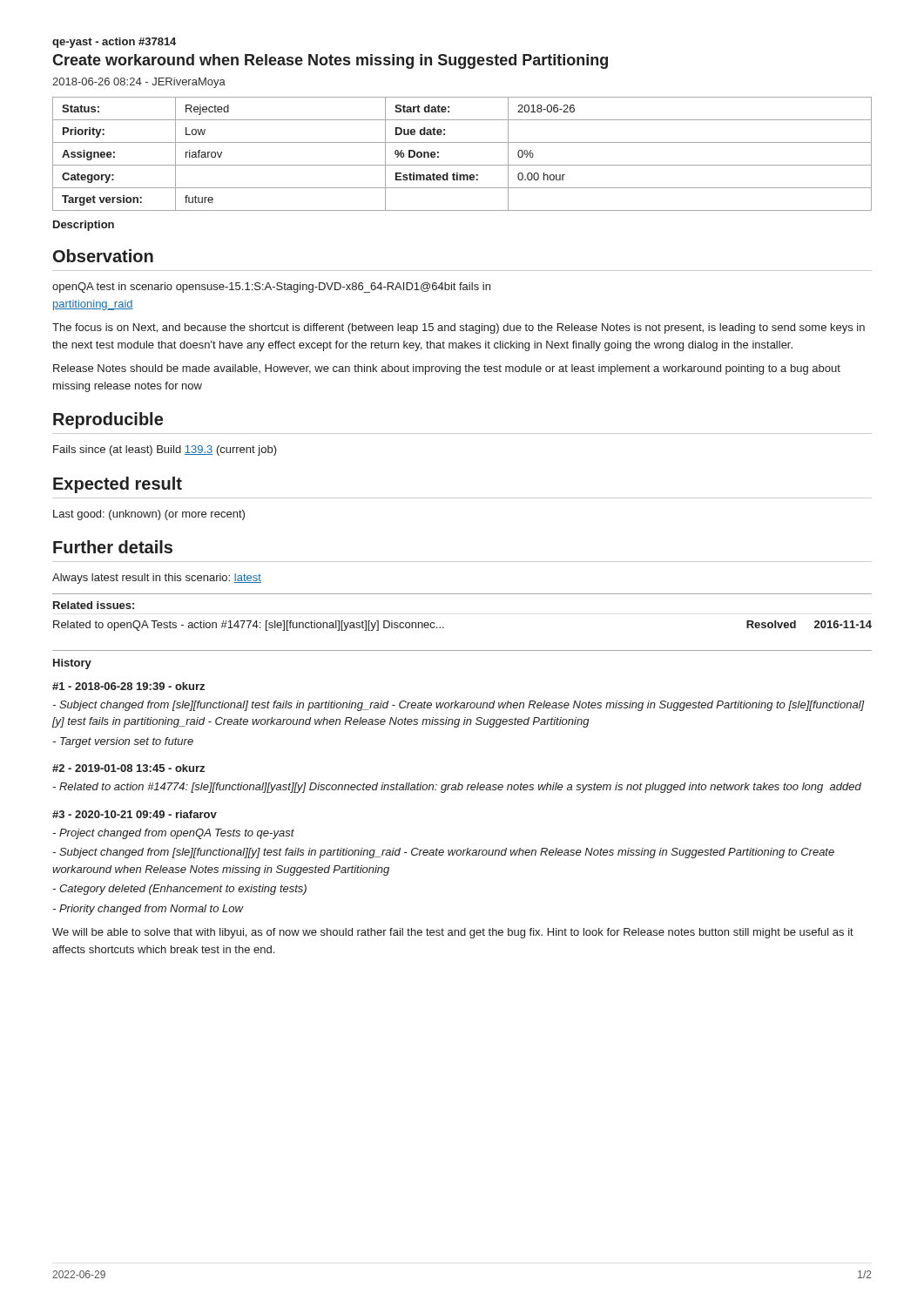The width and height of the screenshot is (924, 1307).
Task: Click the passage that begins "The focus is on"
Action: (459, 336)
